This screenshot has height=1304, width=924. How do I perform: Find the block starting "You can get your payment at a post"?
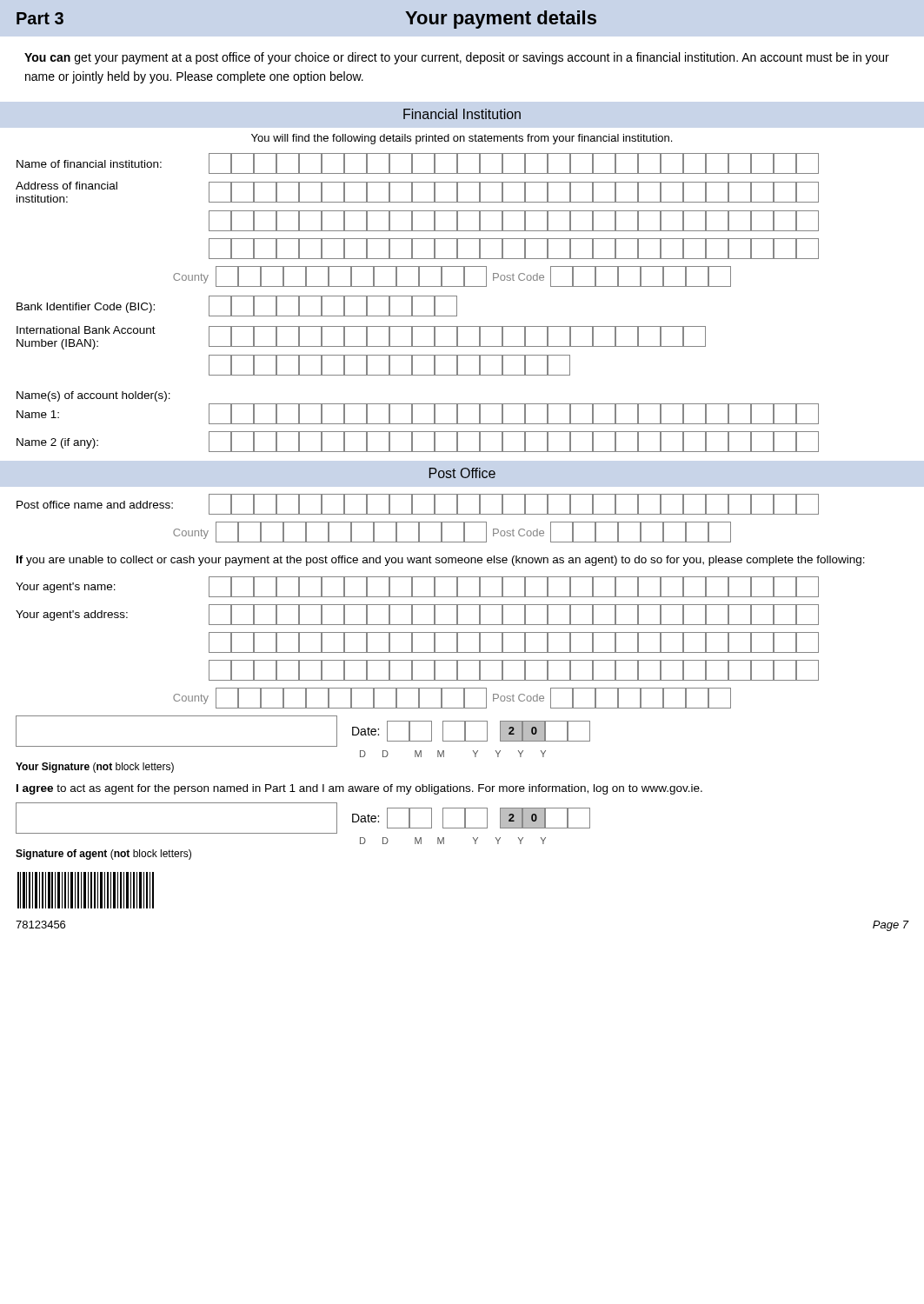[457, 67]
